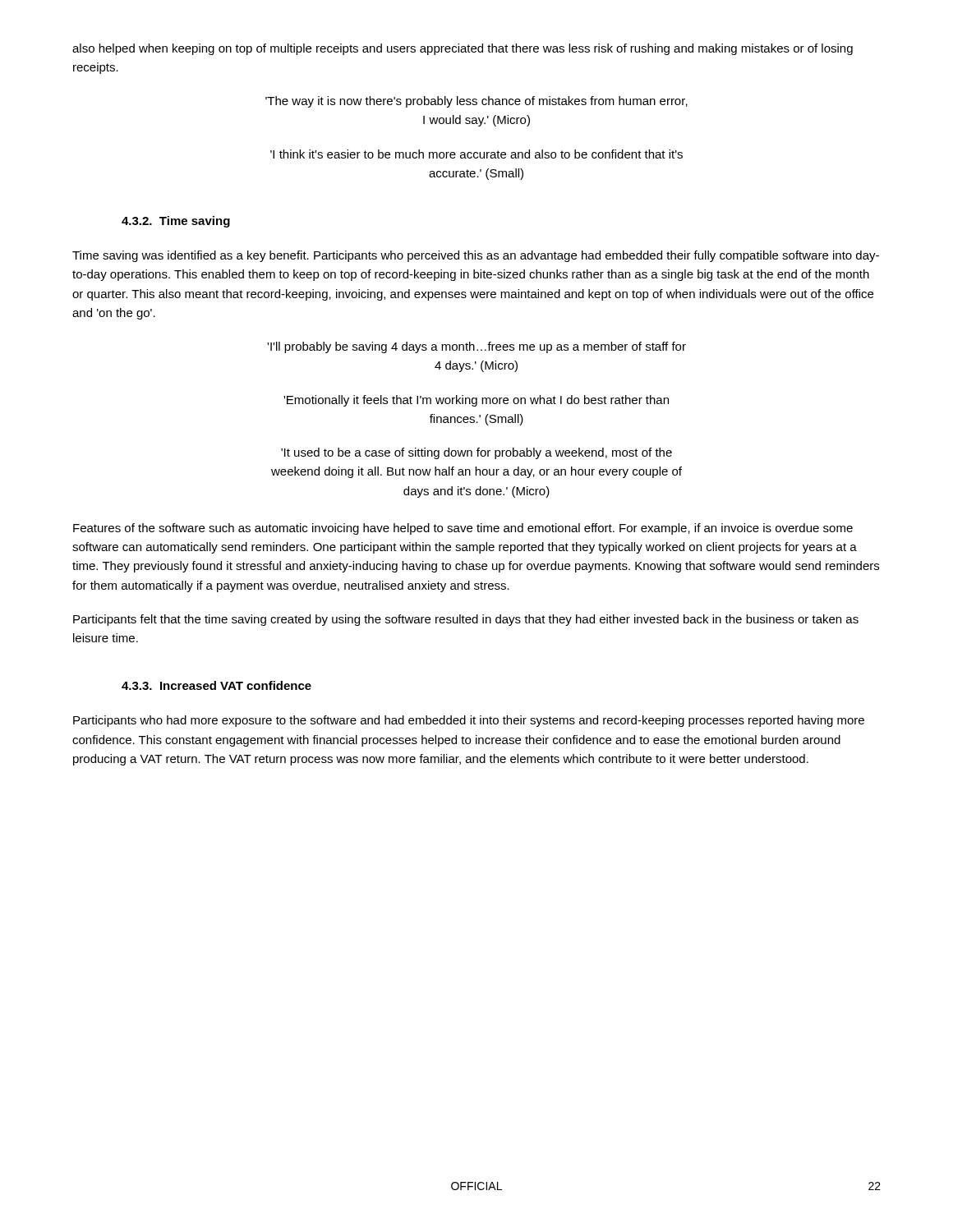Select the section header that says "4.3.3. Increased VAT"

coord(217,686)
